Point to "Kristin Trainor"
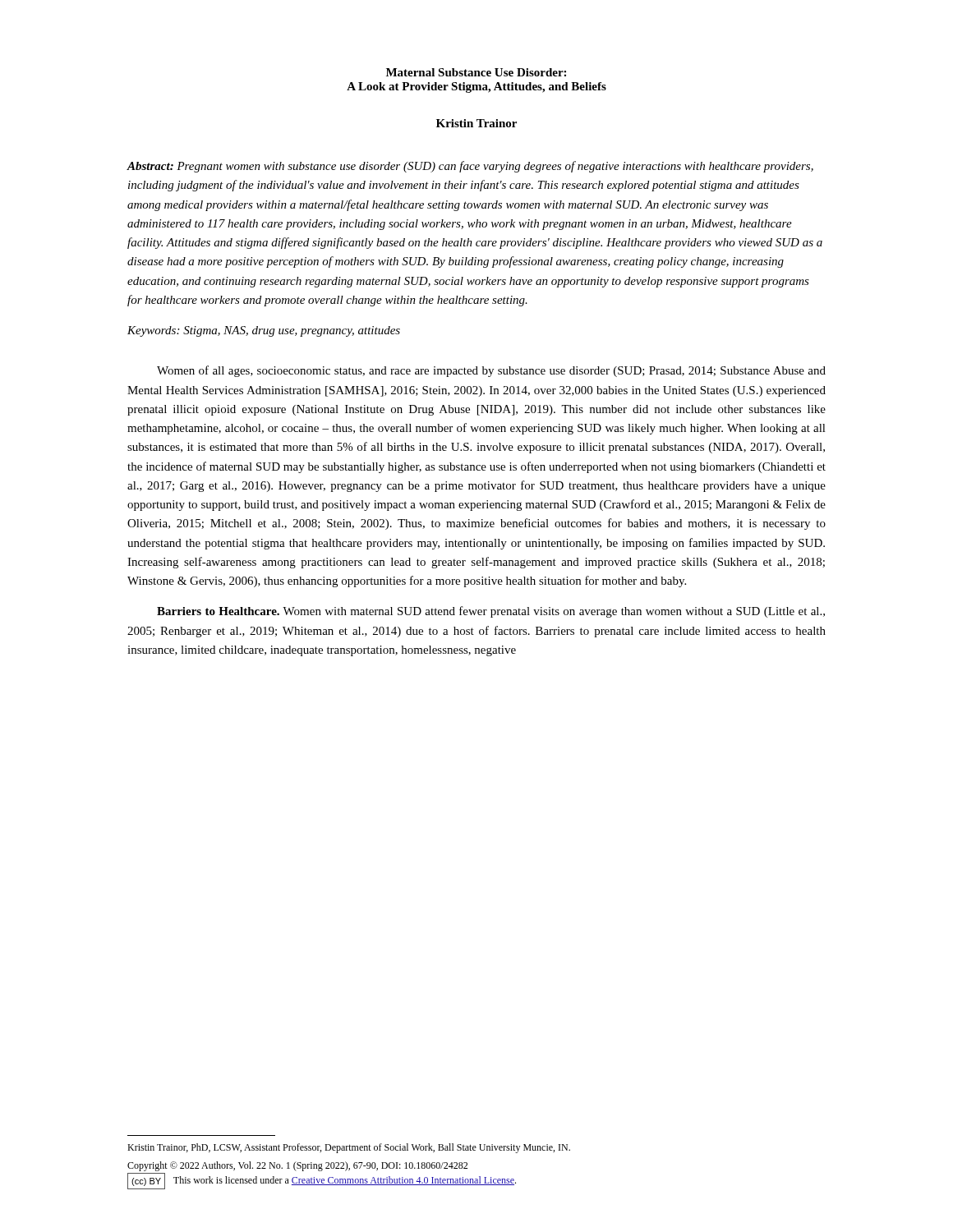 point(476,123)
